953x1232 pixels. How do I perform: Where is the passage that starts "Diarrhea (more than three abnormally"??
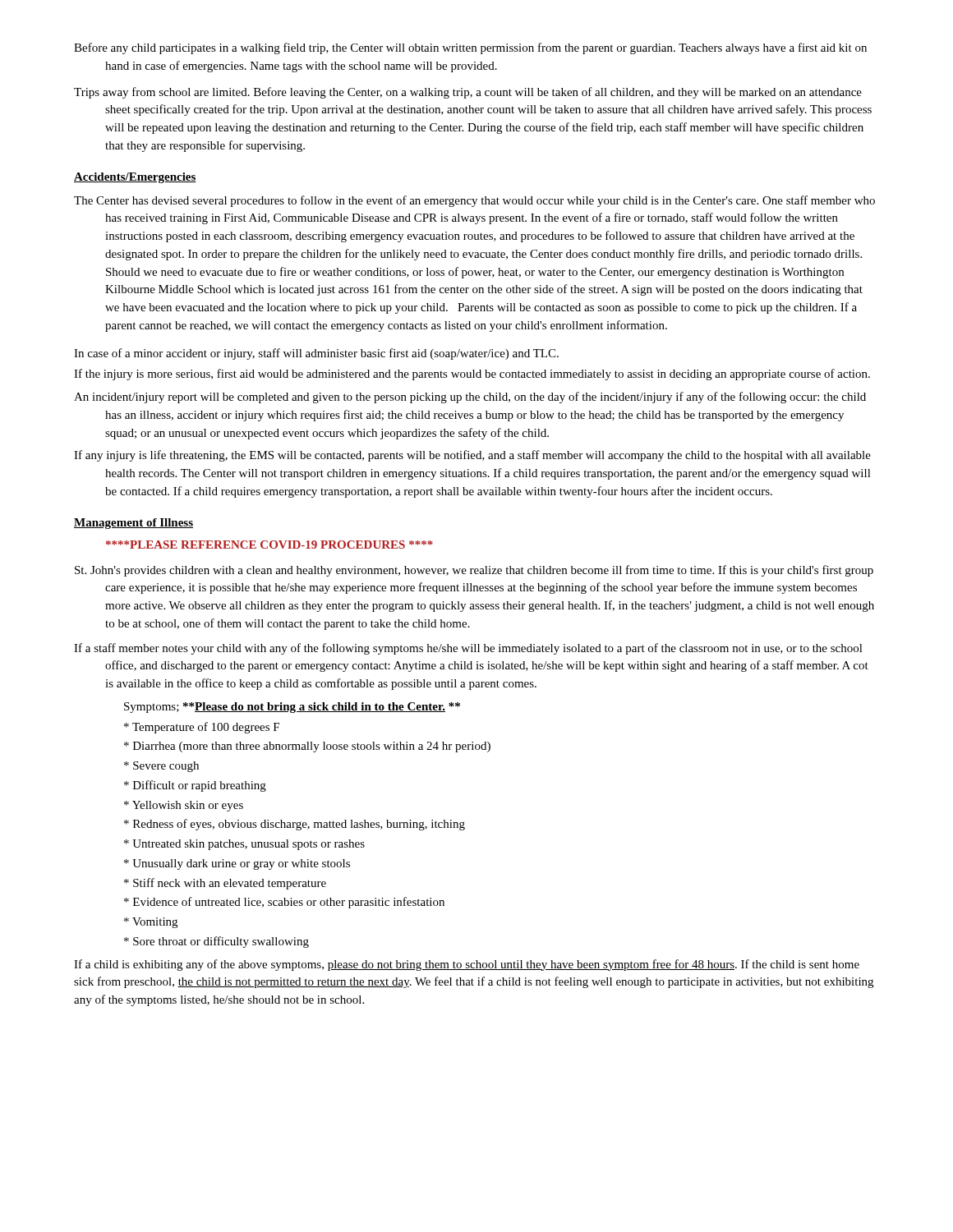click(x=307, y=746)
